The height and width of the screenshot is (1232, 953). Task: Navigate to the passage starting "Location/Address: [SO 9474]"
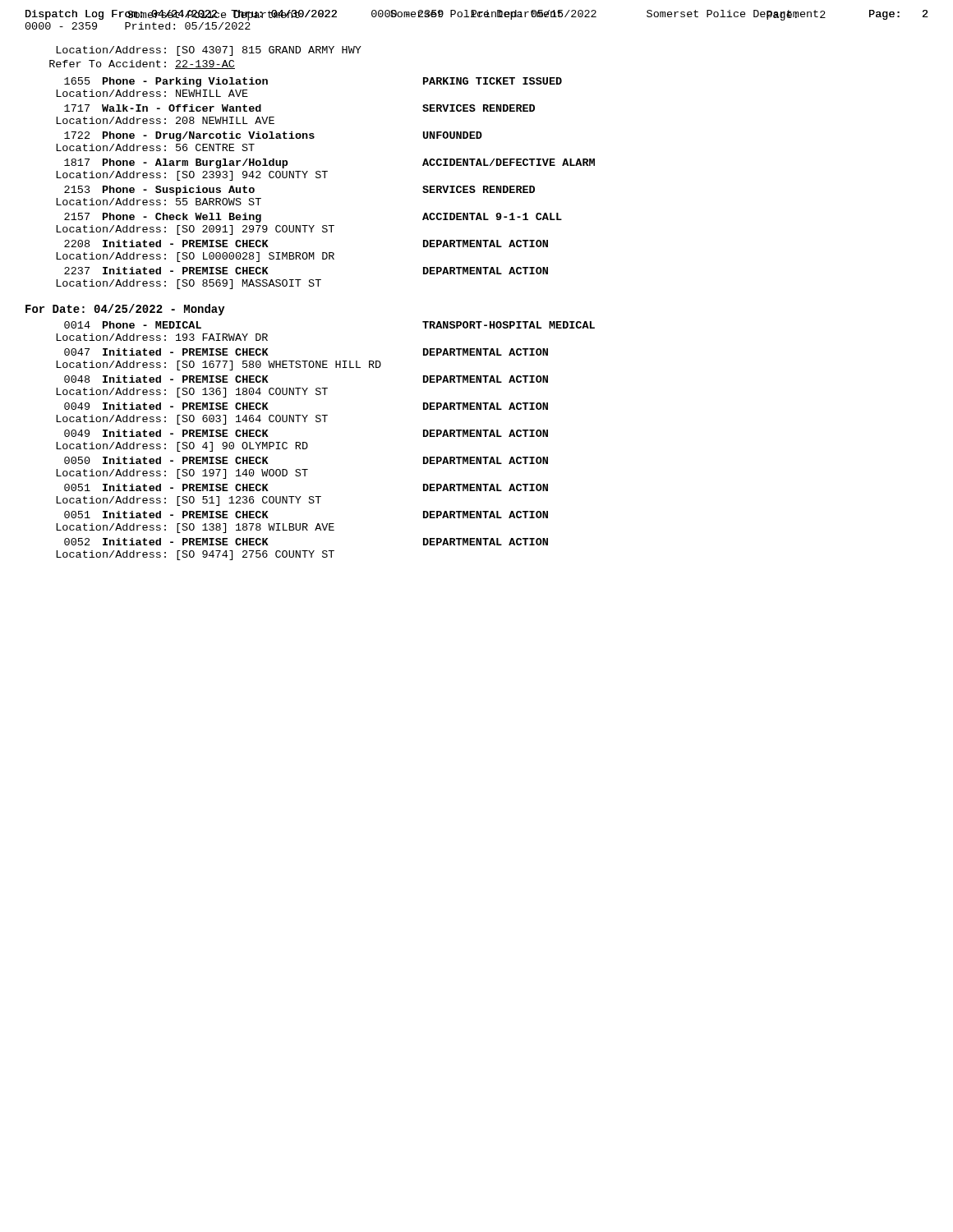pos(476,555)
